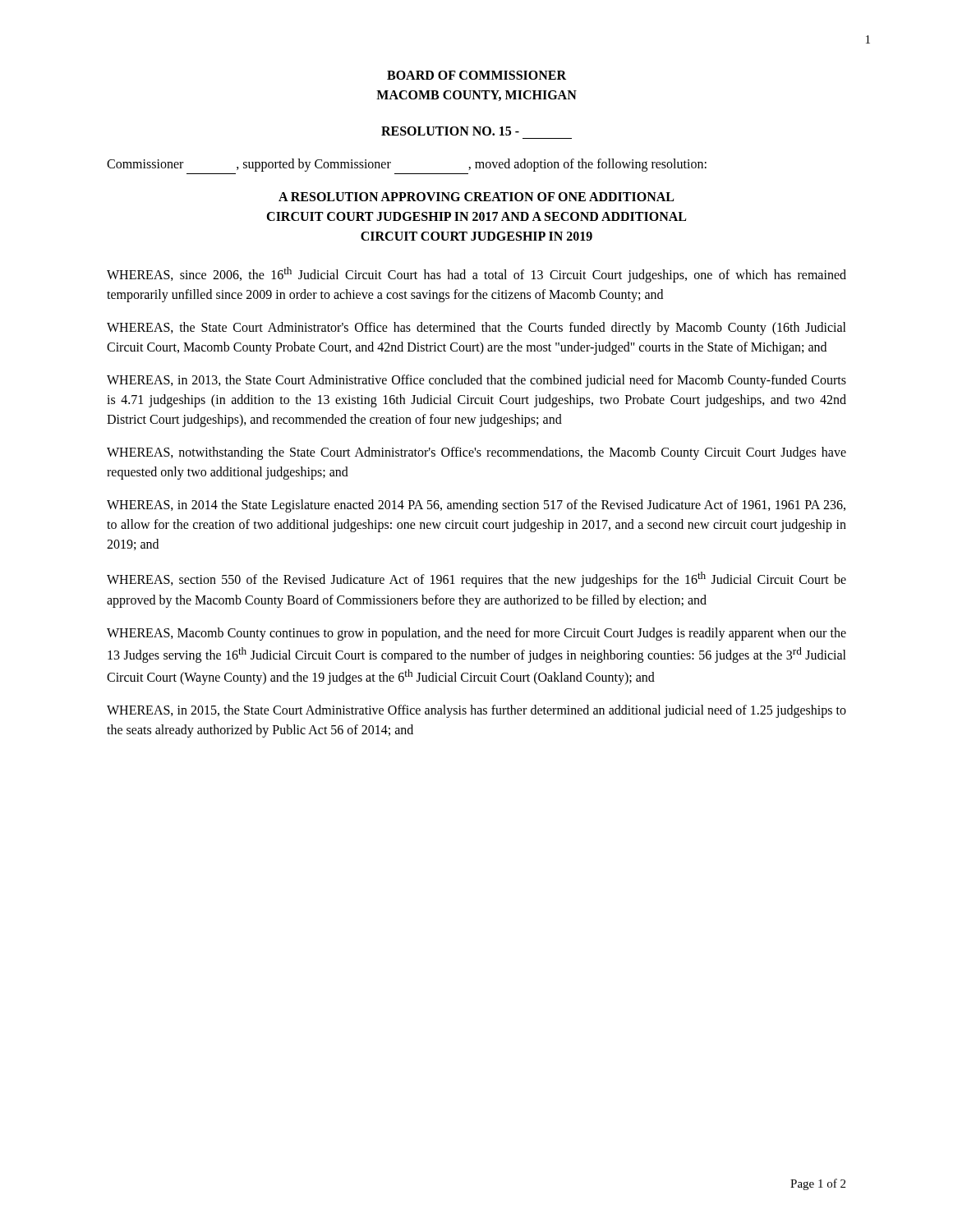The width and height of the screenshot is (953, 1232).
Task: Locate the block of text that opens with "WHEREAS, notwithstanding the State Court Administrator's Office's"
Action: coord(476,462)
